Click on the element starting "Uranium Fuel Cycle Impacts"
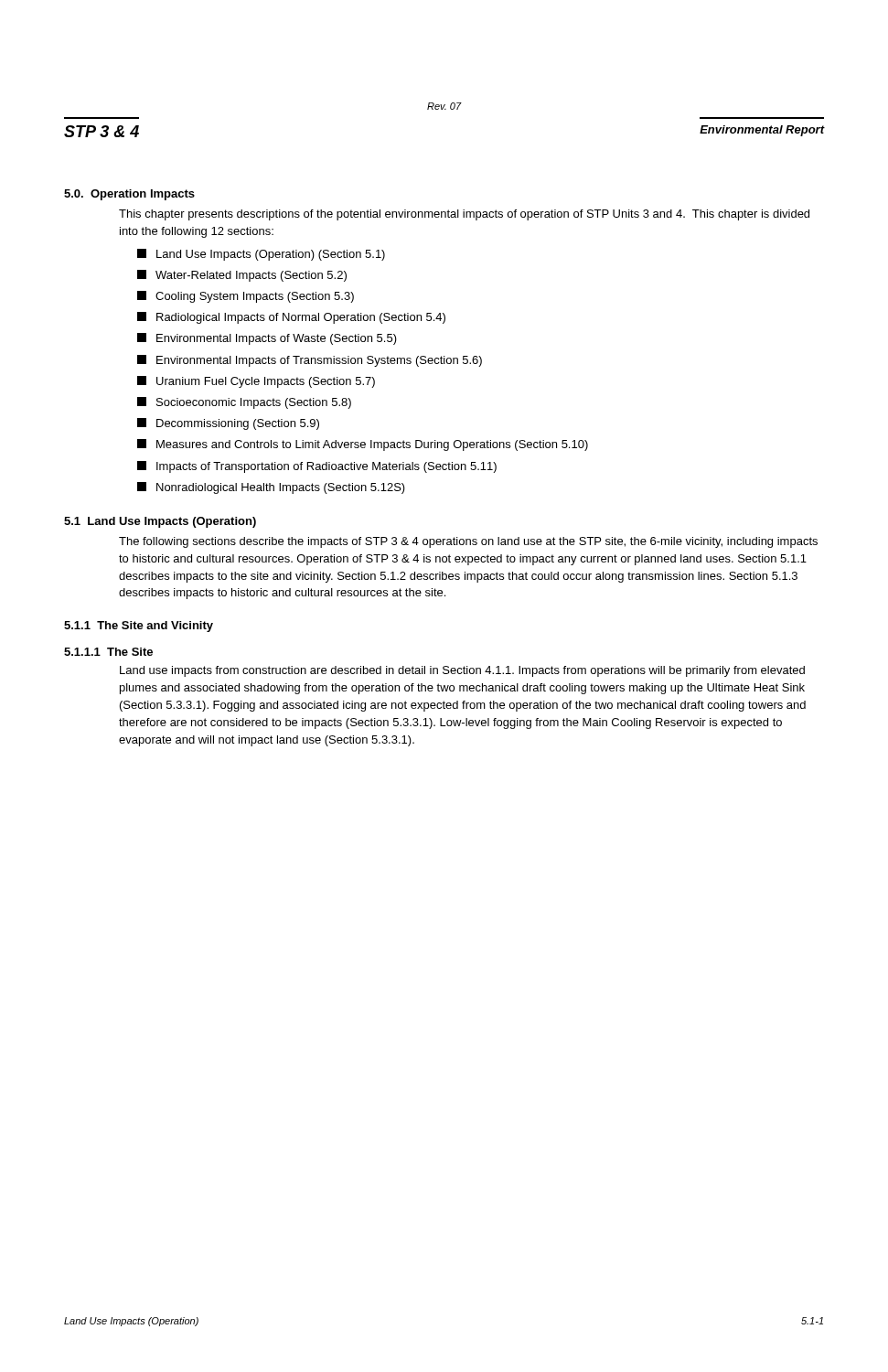The height and width of the screenshot is (1372, 888). click(256, 381)
